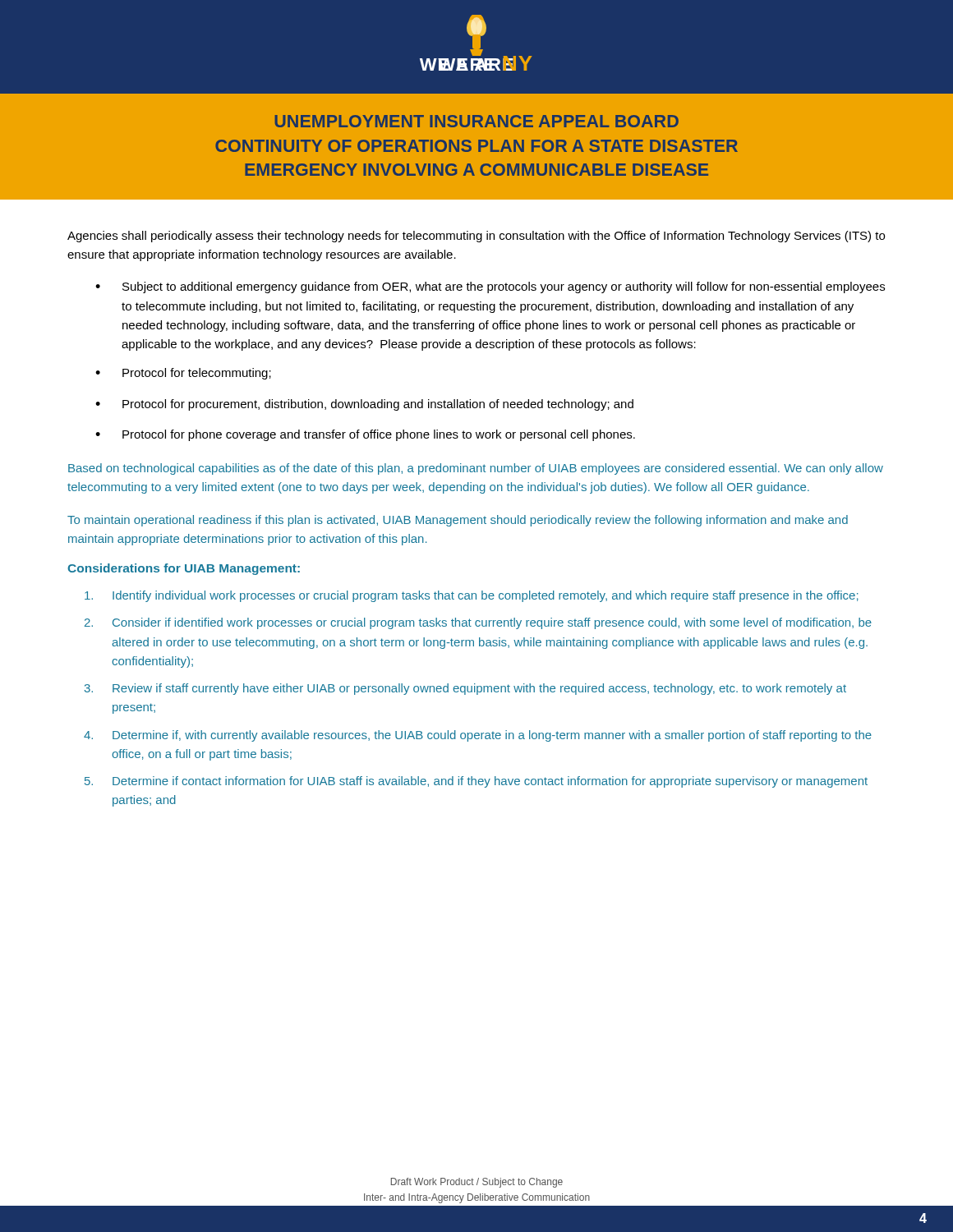This screenshot has width=953, height=1232.
Task: Select the logo
Action: (x=476, y=47)
